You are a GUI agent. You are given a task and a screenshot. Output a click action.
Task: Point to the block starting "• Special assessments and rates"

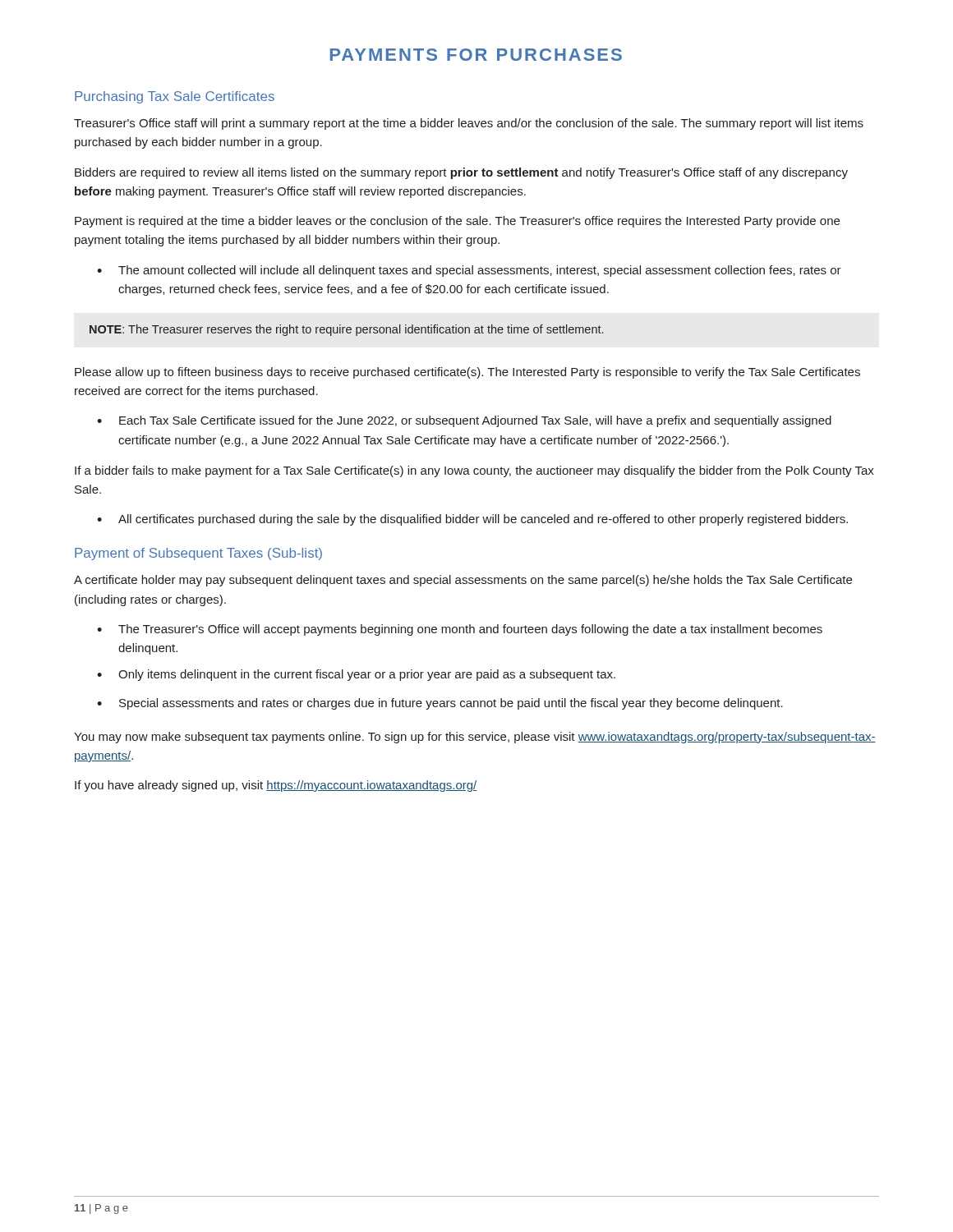488,704
